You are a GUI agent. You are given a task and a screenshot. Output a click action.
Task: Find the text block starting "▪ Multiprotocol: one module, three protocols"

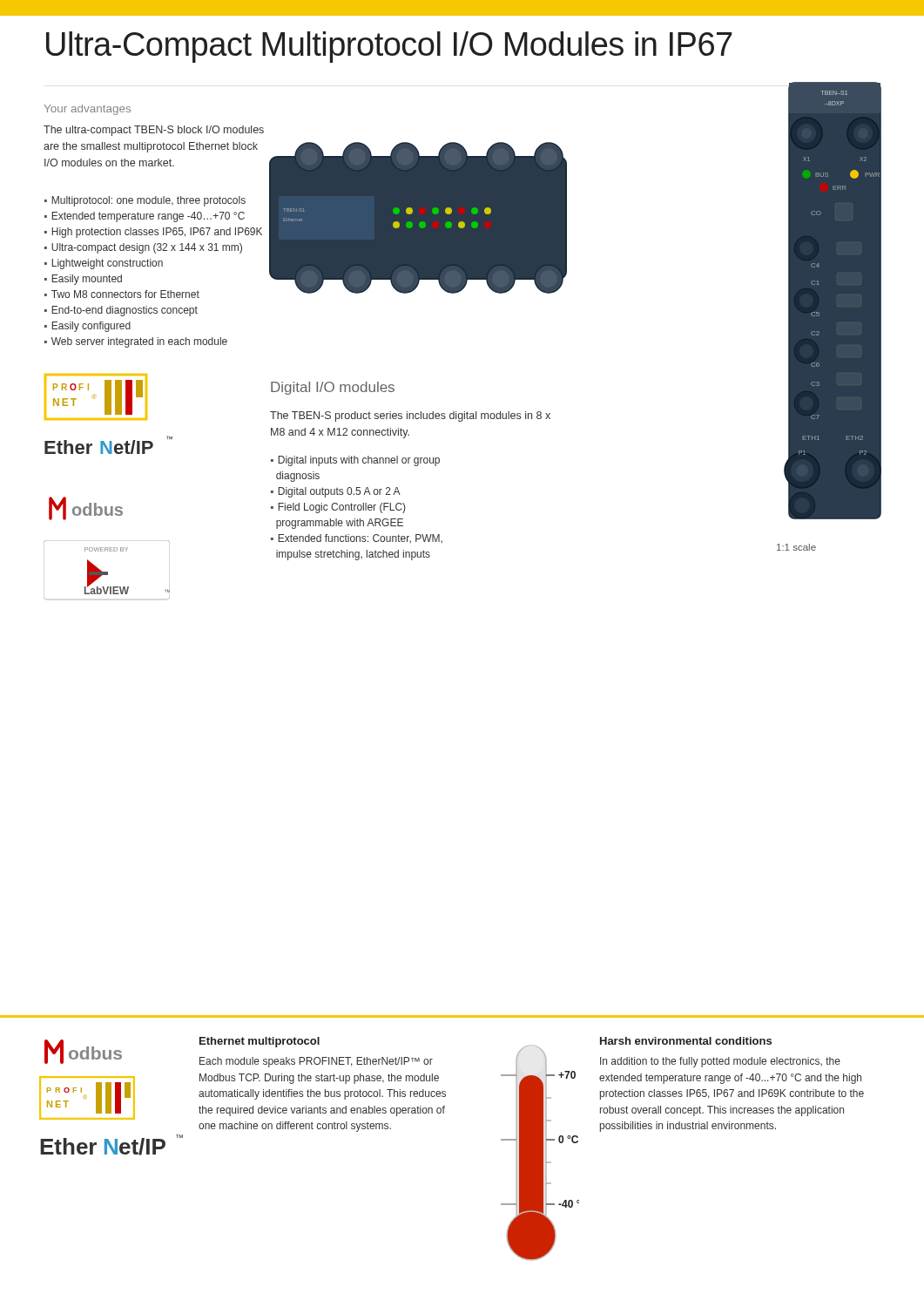click(x=145, y=199)
